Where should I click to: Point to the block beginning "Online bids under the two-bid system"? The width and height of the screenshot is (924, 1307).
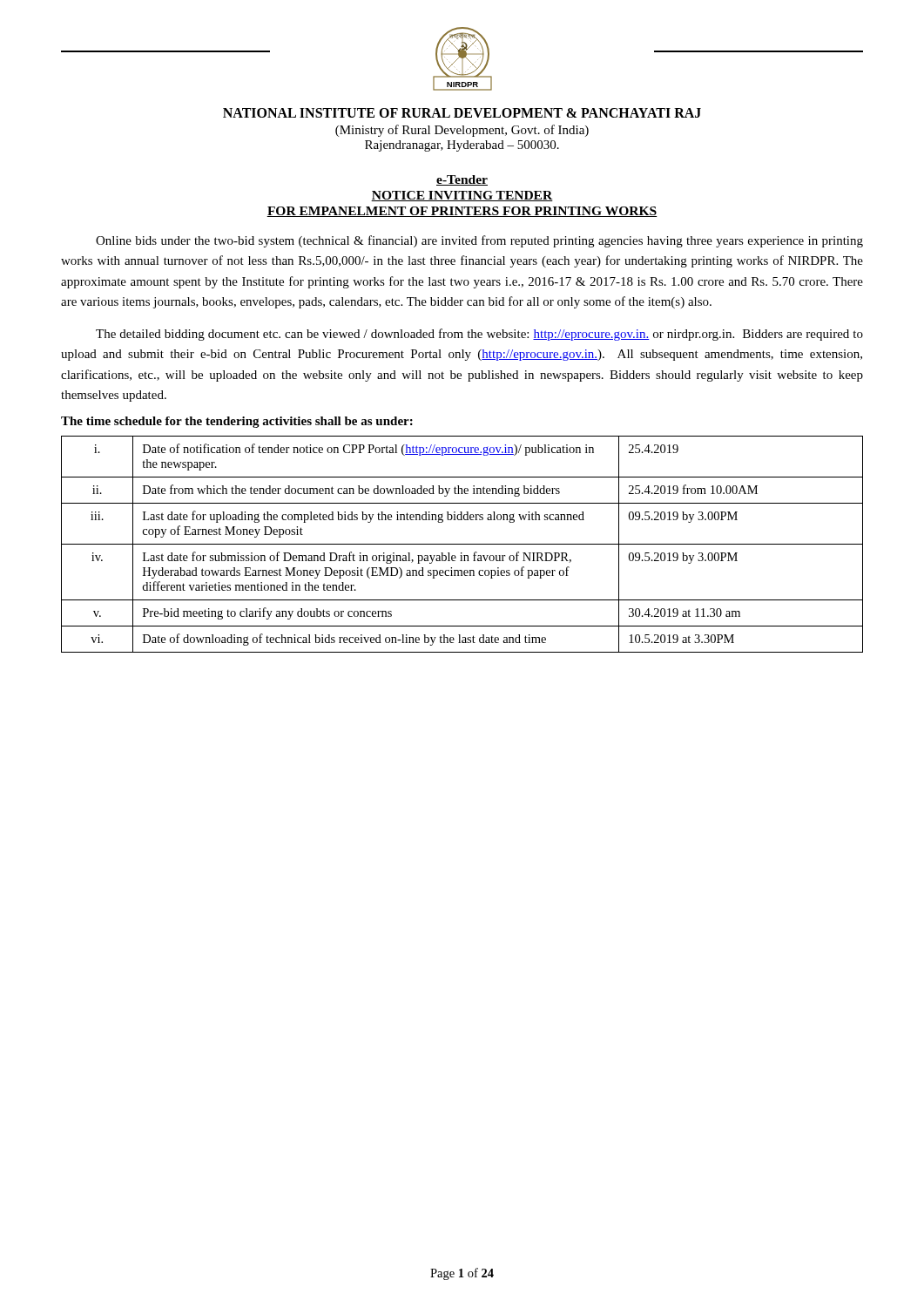coord(462,271)
